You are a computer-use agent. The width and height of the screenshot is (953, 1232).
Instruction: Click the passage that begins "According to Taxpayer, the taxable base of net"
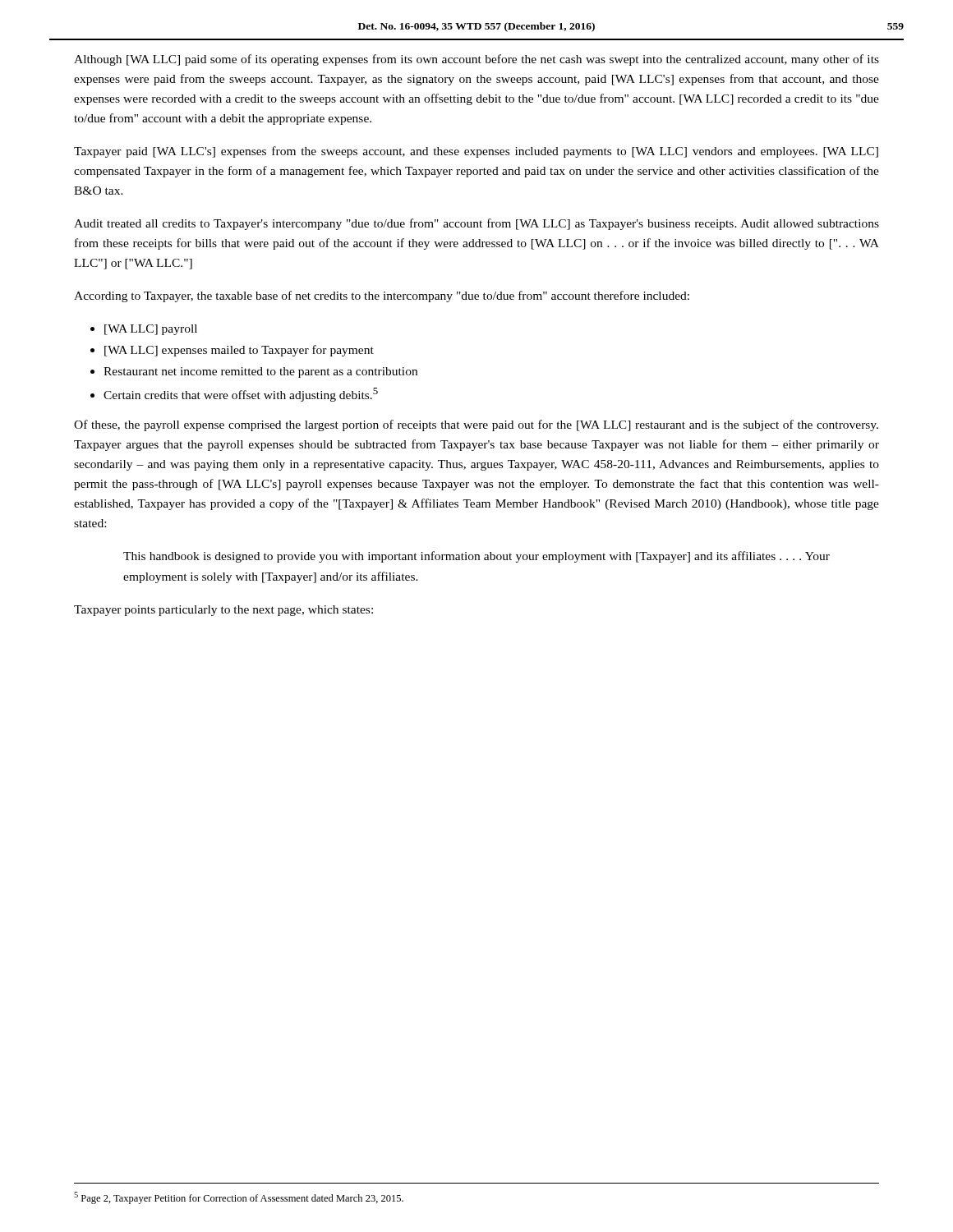coord(382,295)
